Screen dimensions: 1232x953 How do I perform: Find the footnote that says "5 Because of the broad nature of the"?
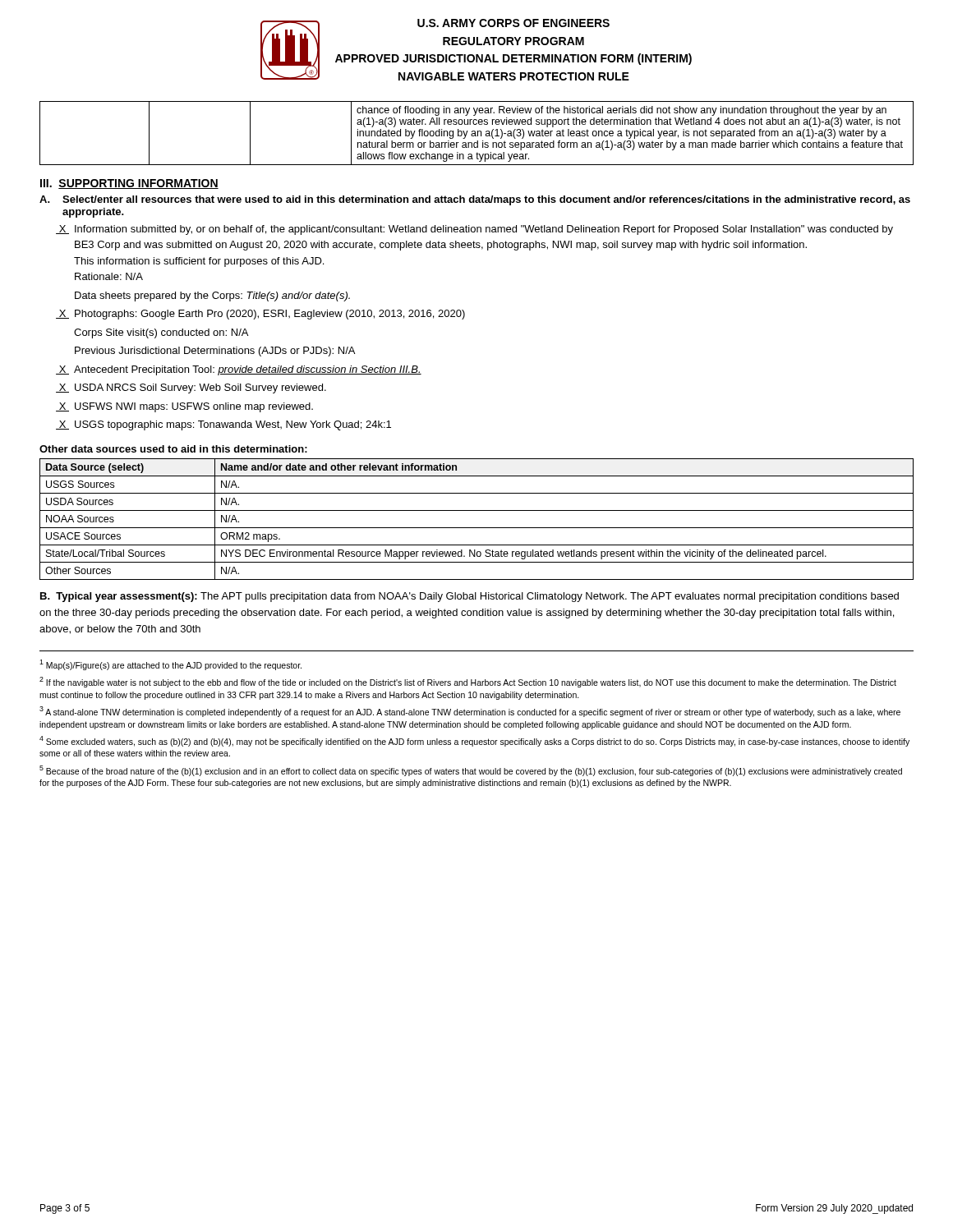[471, 776]
